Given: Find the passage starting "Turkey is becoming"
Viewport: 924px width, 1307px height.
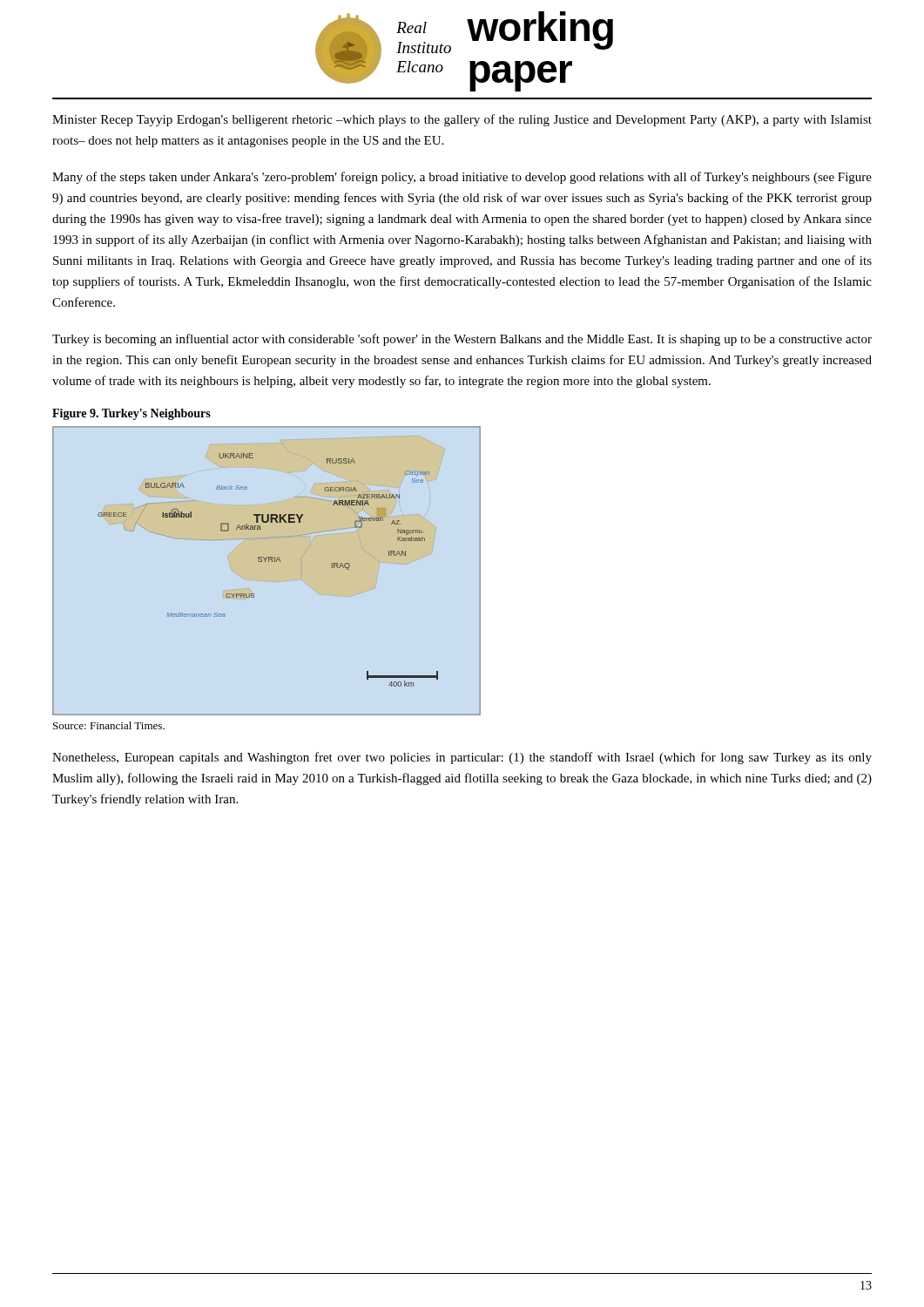Looking at the screenshot, I should pyautogui.click(x=462, y=360).
